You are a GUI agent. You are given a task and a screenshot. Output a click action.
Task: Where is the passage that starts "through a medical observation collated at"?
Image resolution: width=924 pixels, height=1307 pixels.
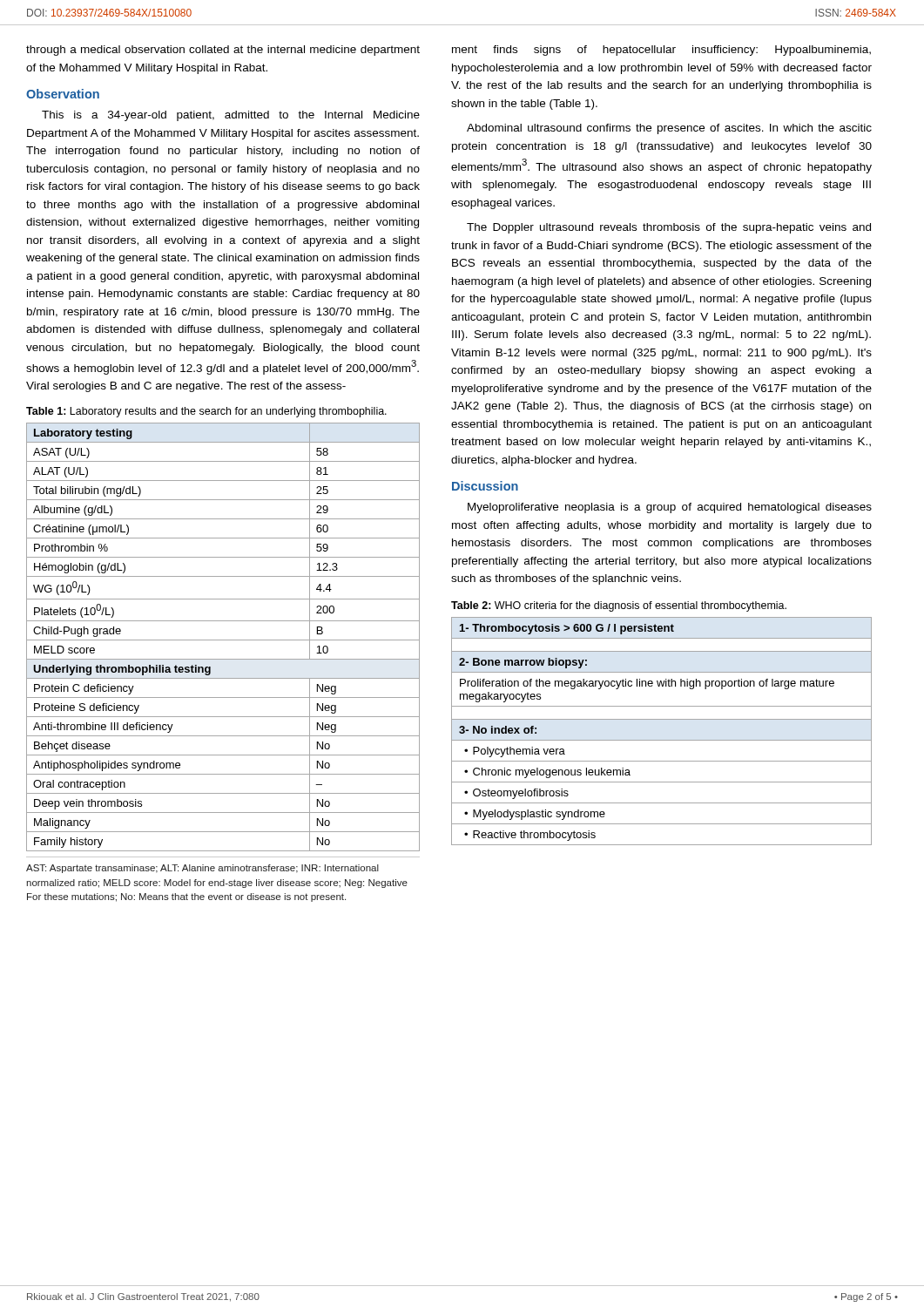(223, 59)
